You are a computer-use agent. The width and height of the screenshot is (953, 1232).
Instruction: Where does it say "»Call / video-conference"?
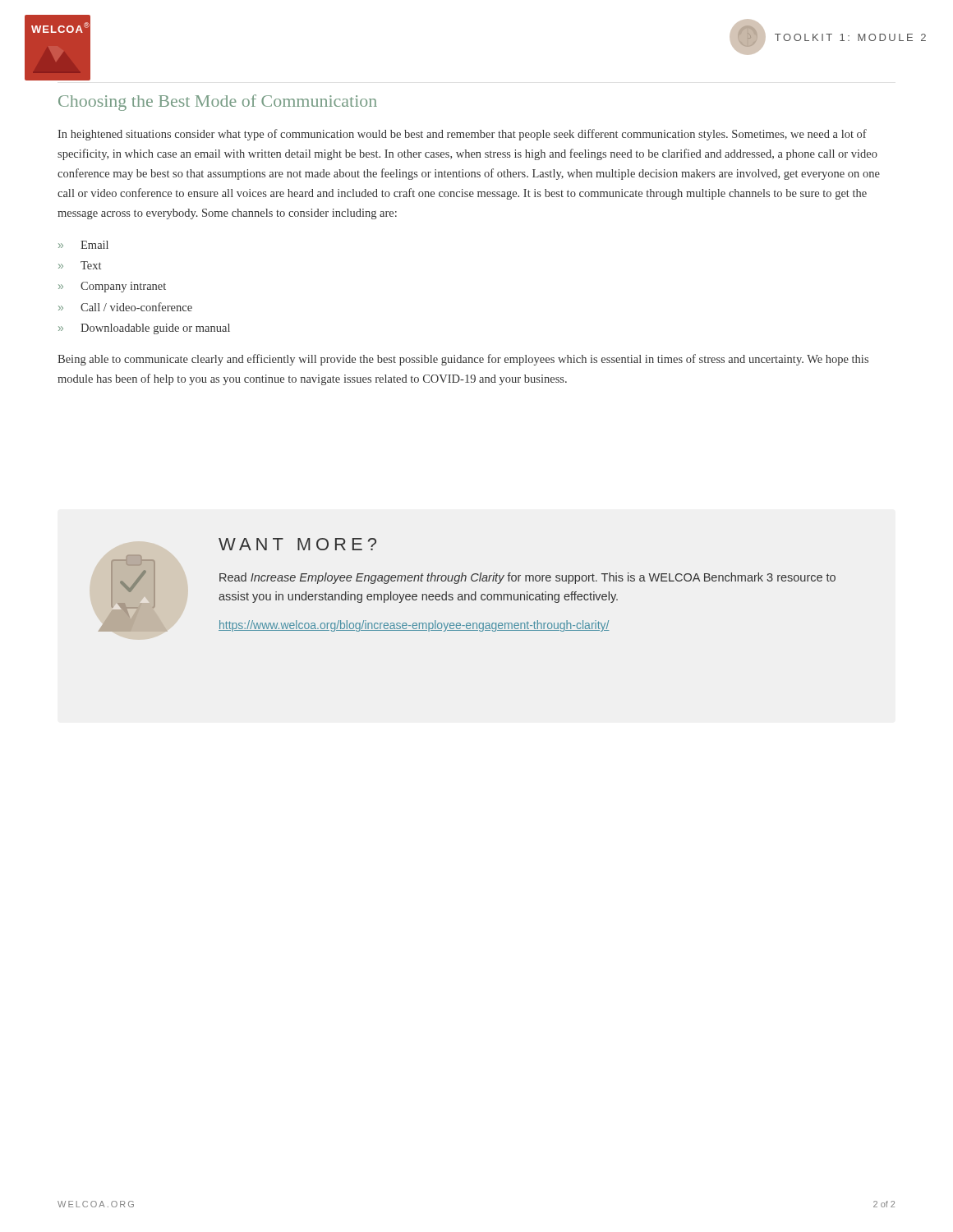[125, 308]
